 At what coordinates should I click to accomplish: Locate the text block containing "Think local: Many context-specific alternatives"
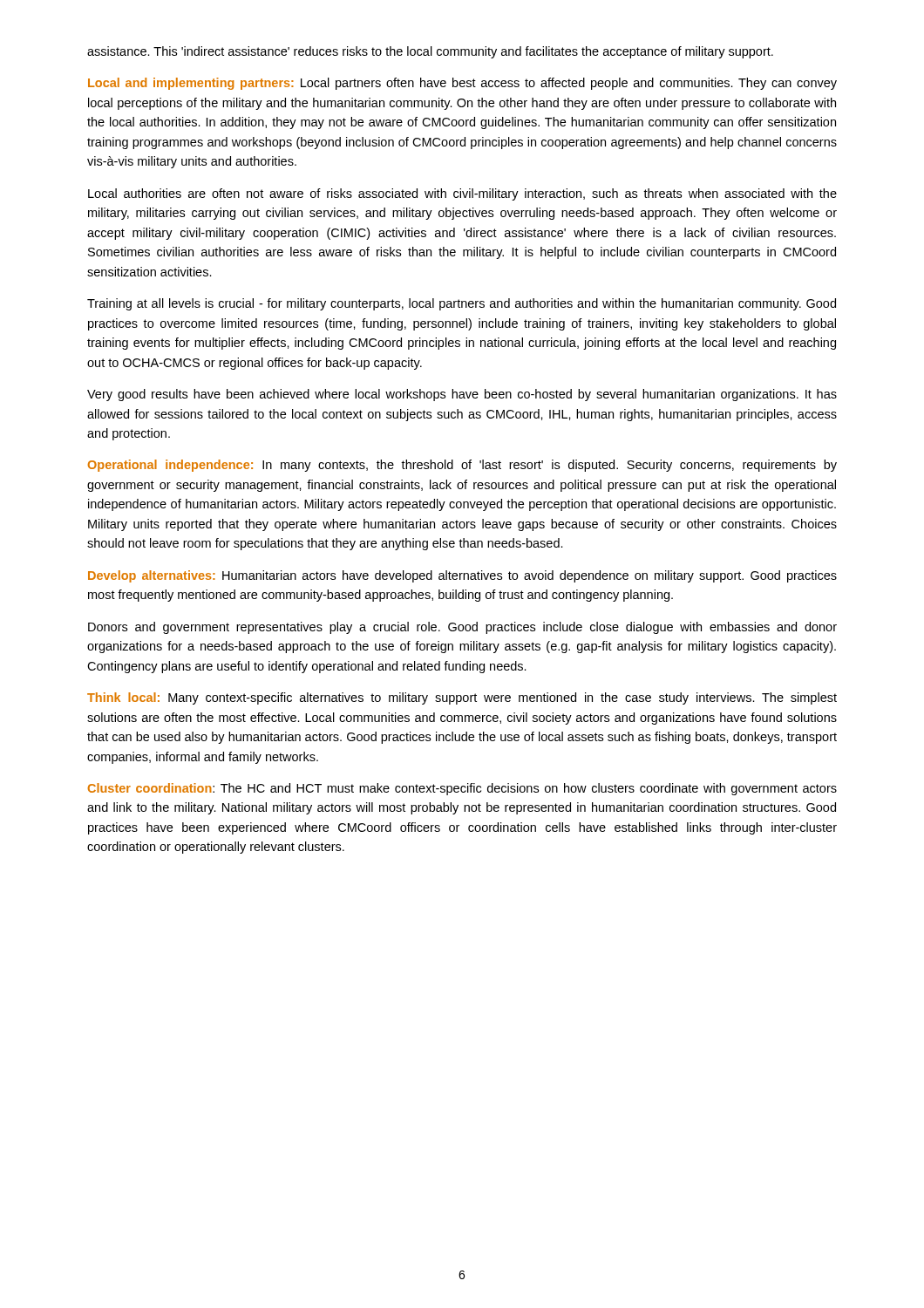(462, 727)
